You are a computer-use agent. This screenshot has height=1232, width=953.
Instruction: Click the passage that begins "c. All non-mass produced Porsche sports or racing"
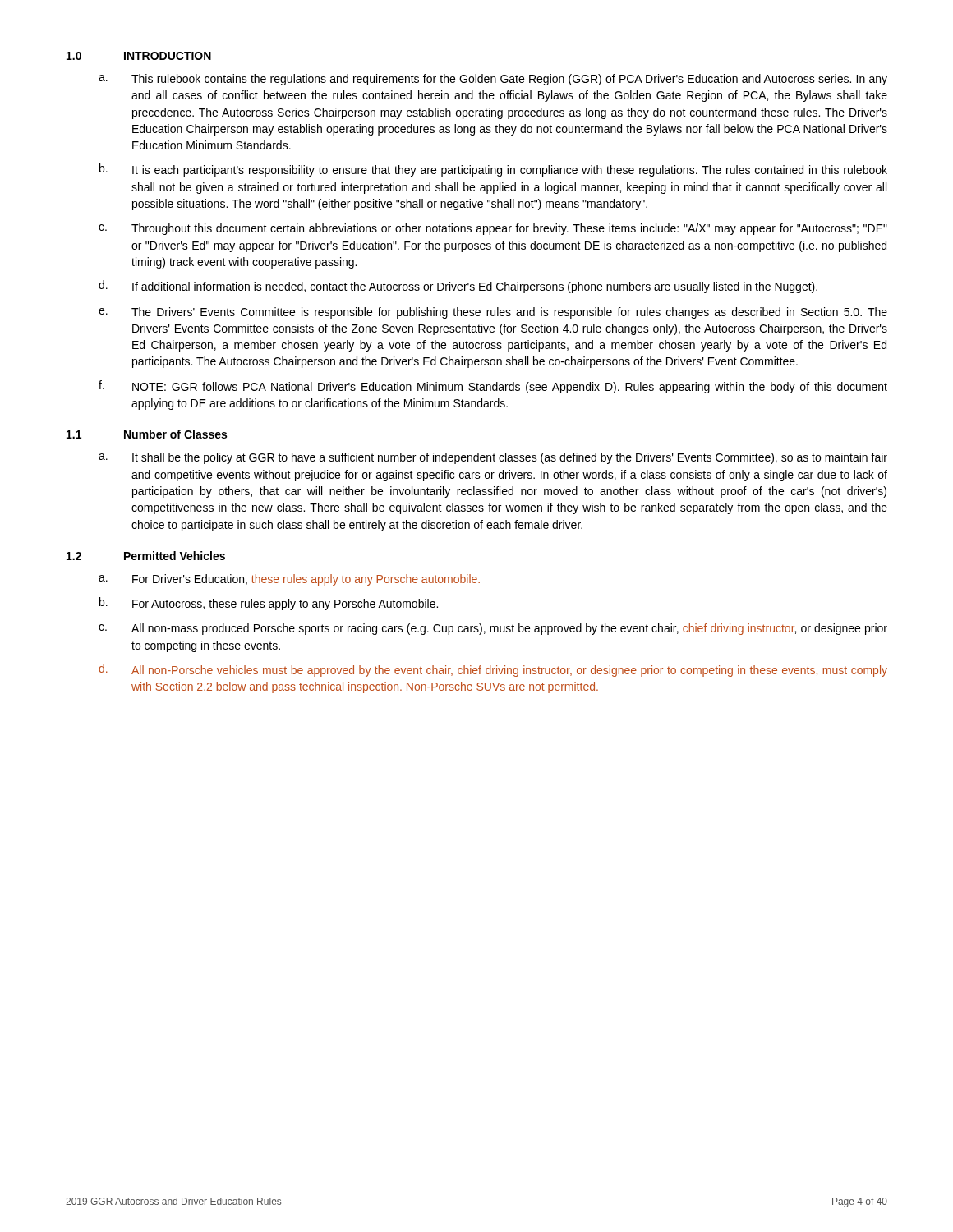click(476, 637)
